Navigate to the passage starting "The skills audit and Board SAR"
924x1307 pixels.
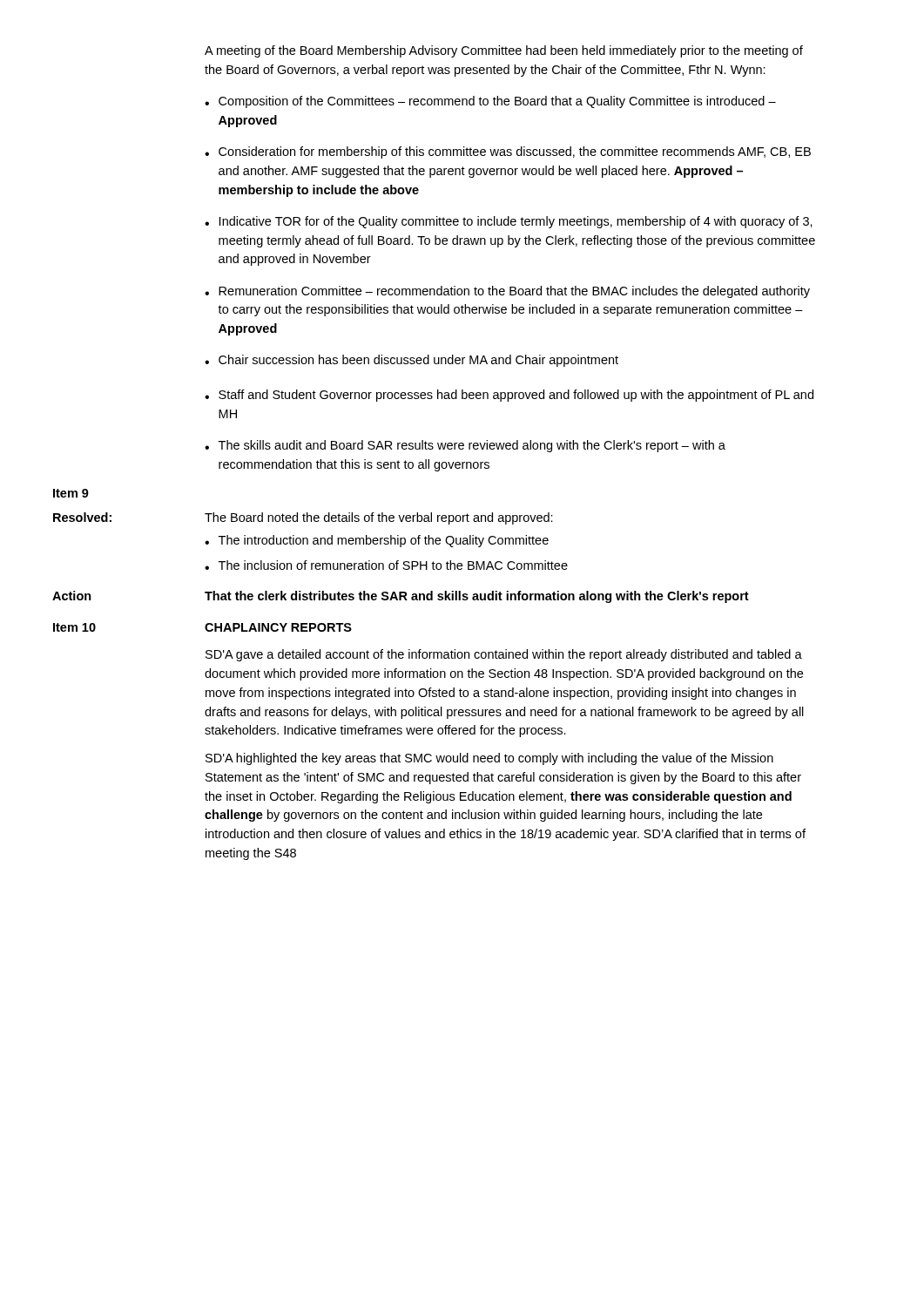click(512, 455)
